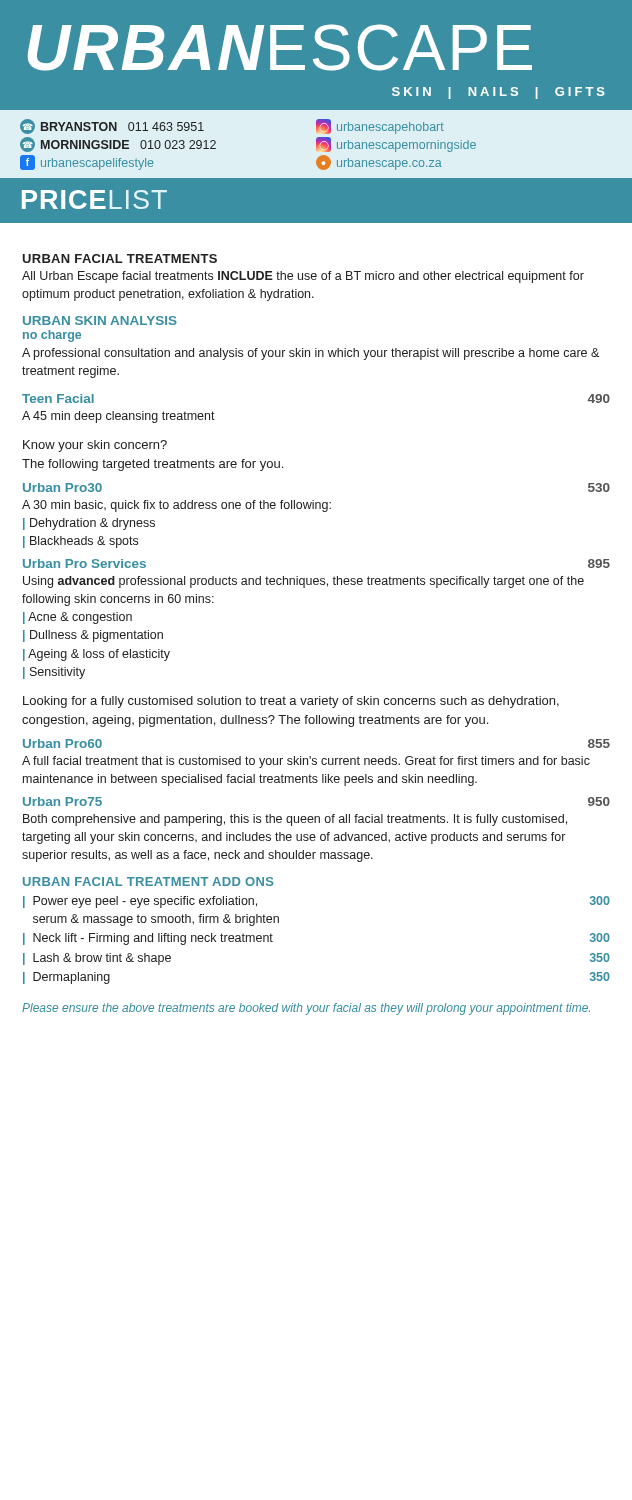This screenshot has height=1500, width=632.
Task: Select the region starting "no charge A professional consultation"
Action: (316, 354)
